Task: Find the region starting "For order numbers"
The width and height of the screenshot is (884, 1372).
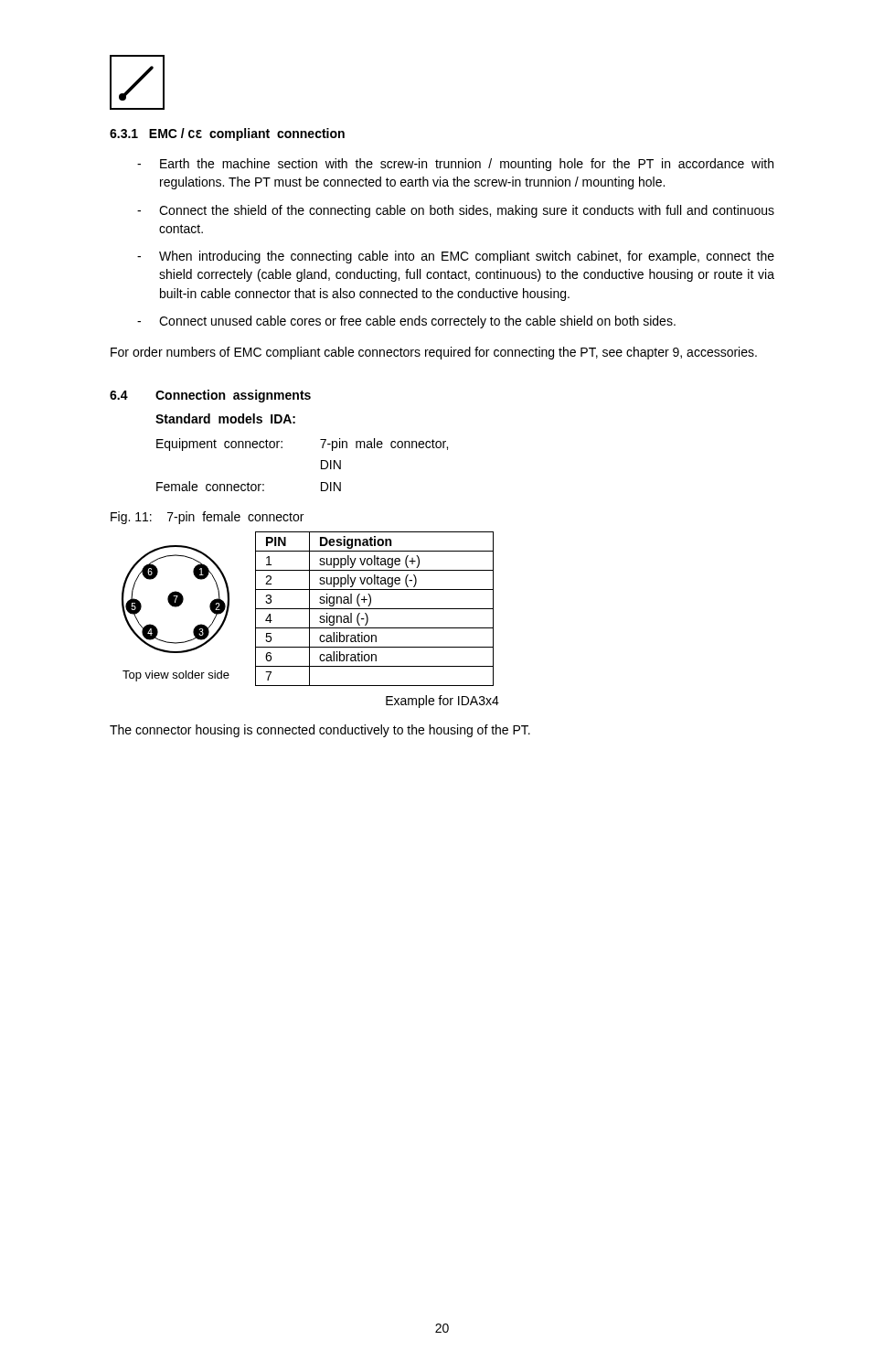Action: [434, 352]
